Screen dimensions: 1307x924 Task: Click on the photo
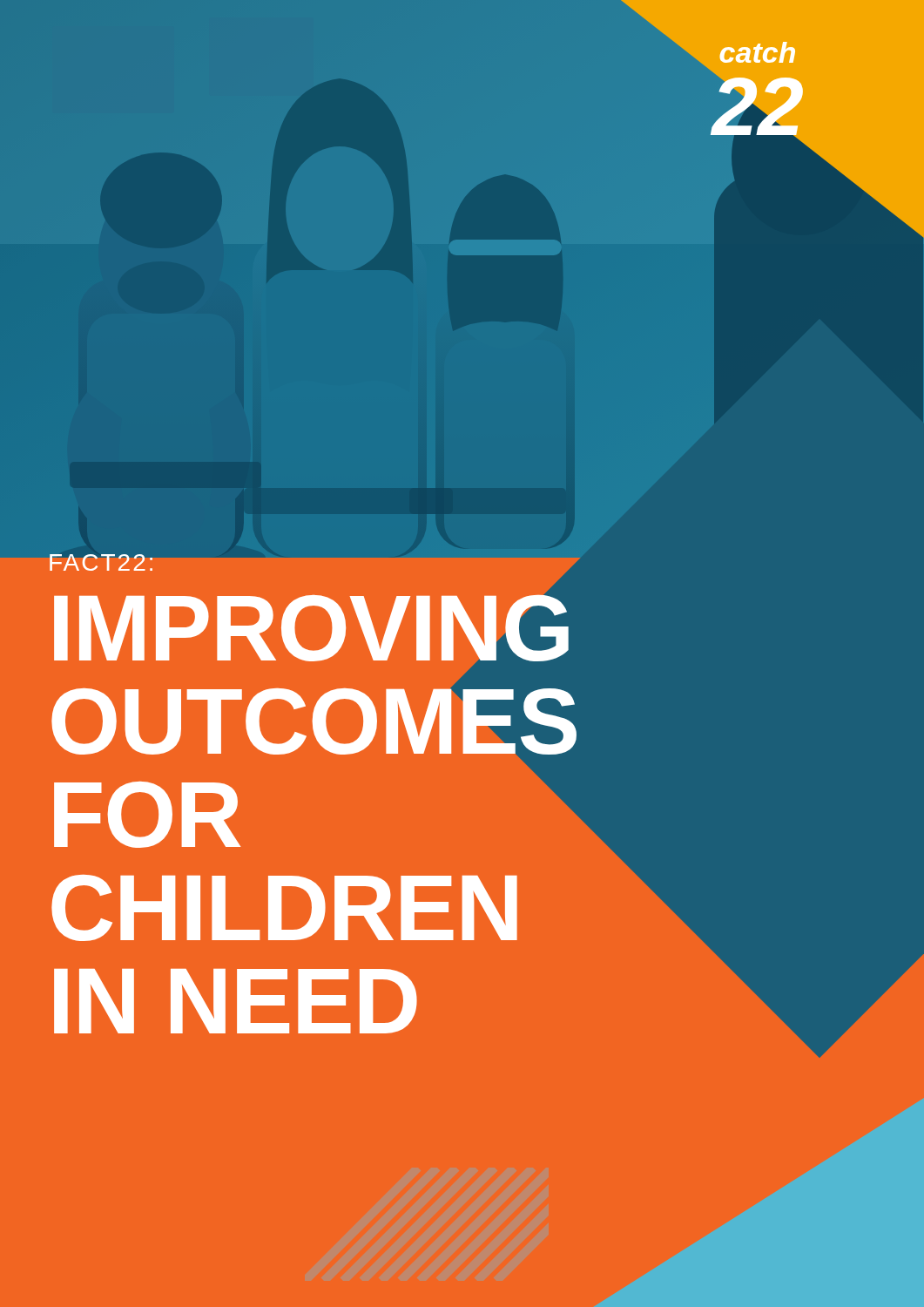[462, 279]
